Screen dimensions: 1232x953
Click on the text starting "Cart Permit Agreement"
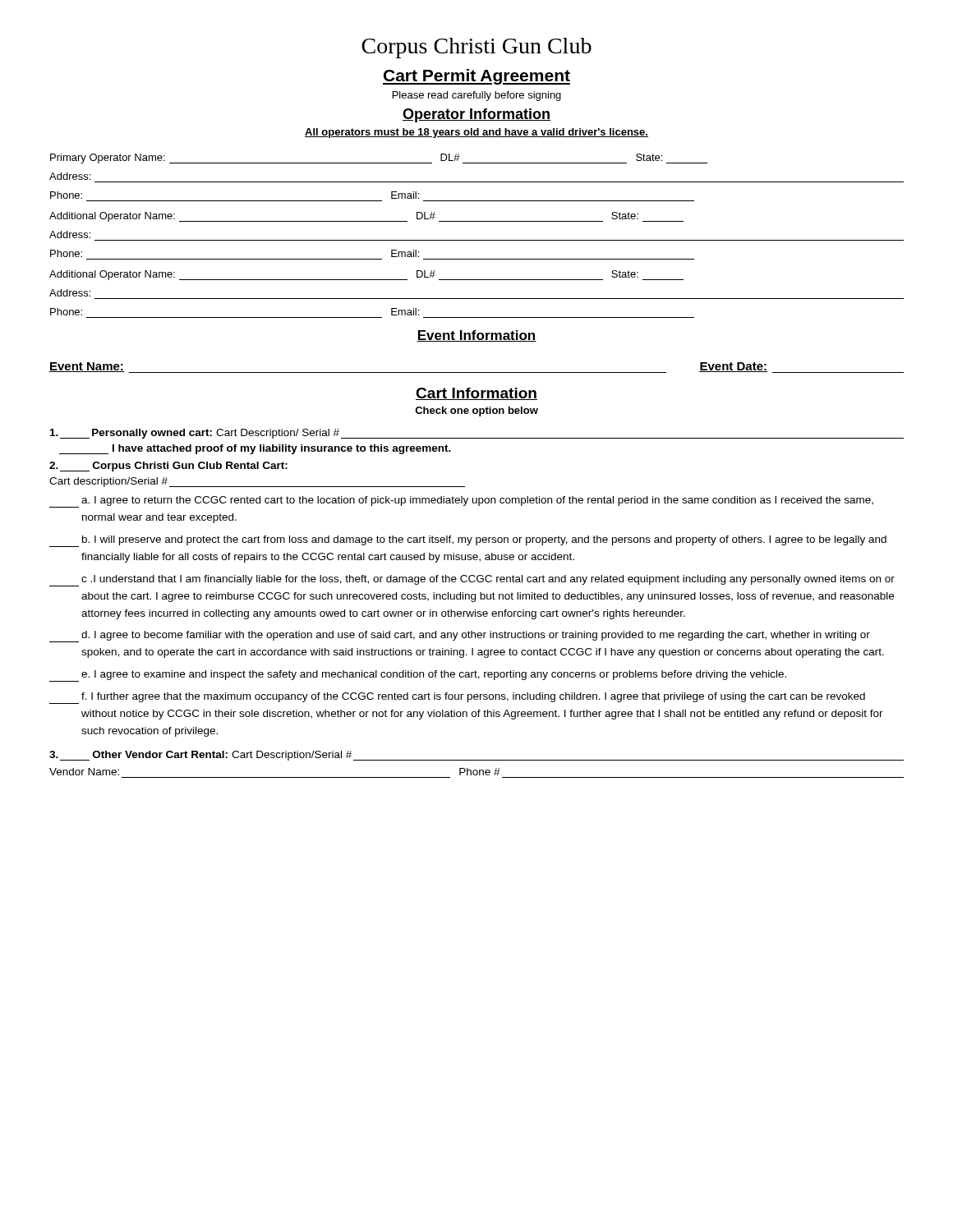click(476, 75)
